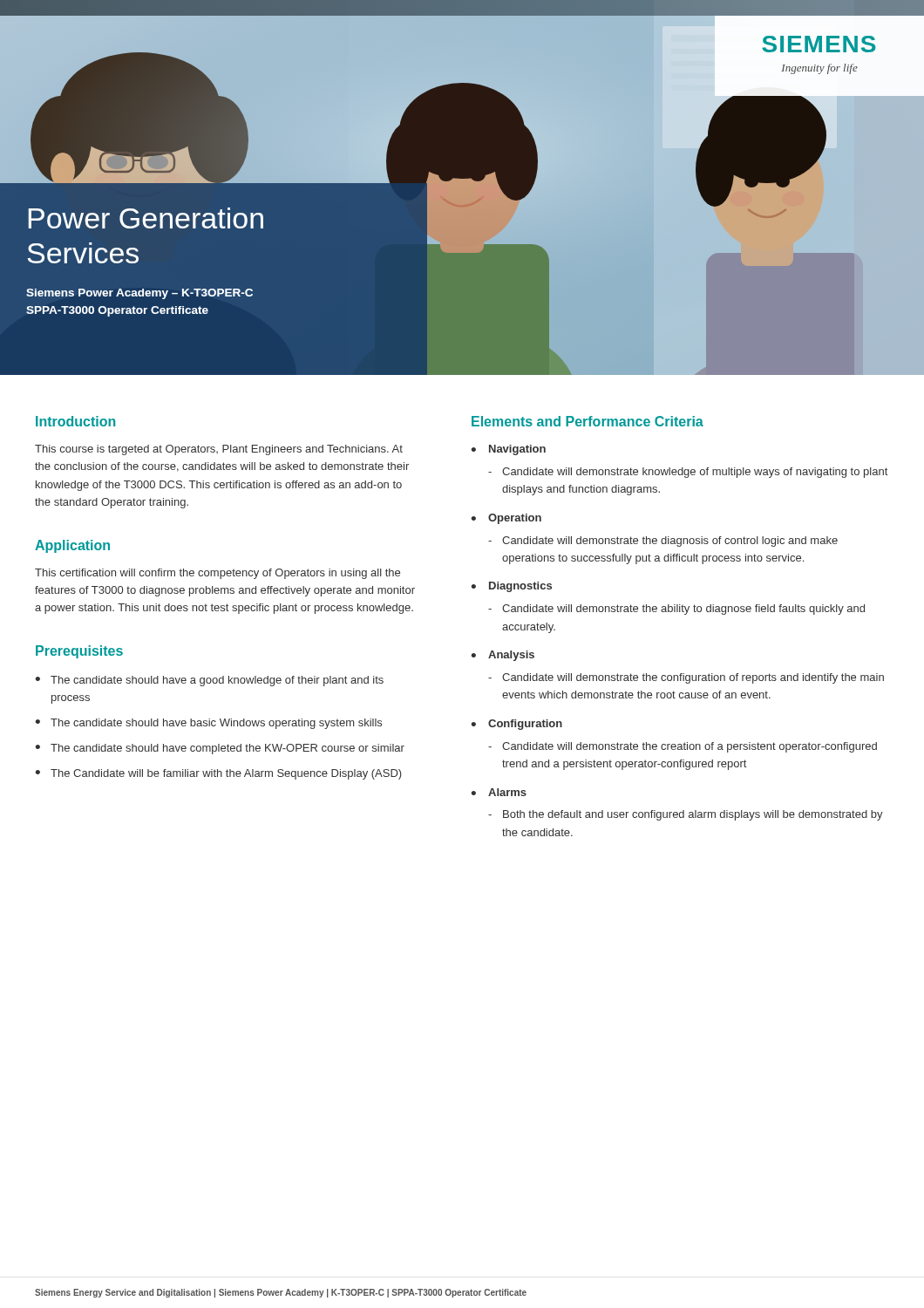
Task: Click the passage that begins "• Operation - Candidate will demonstrate"
Action: pos(680,539)
